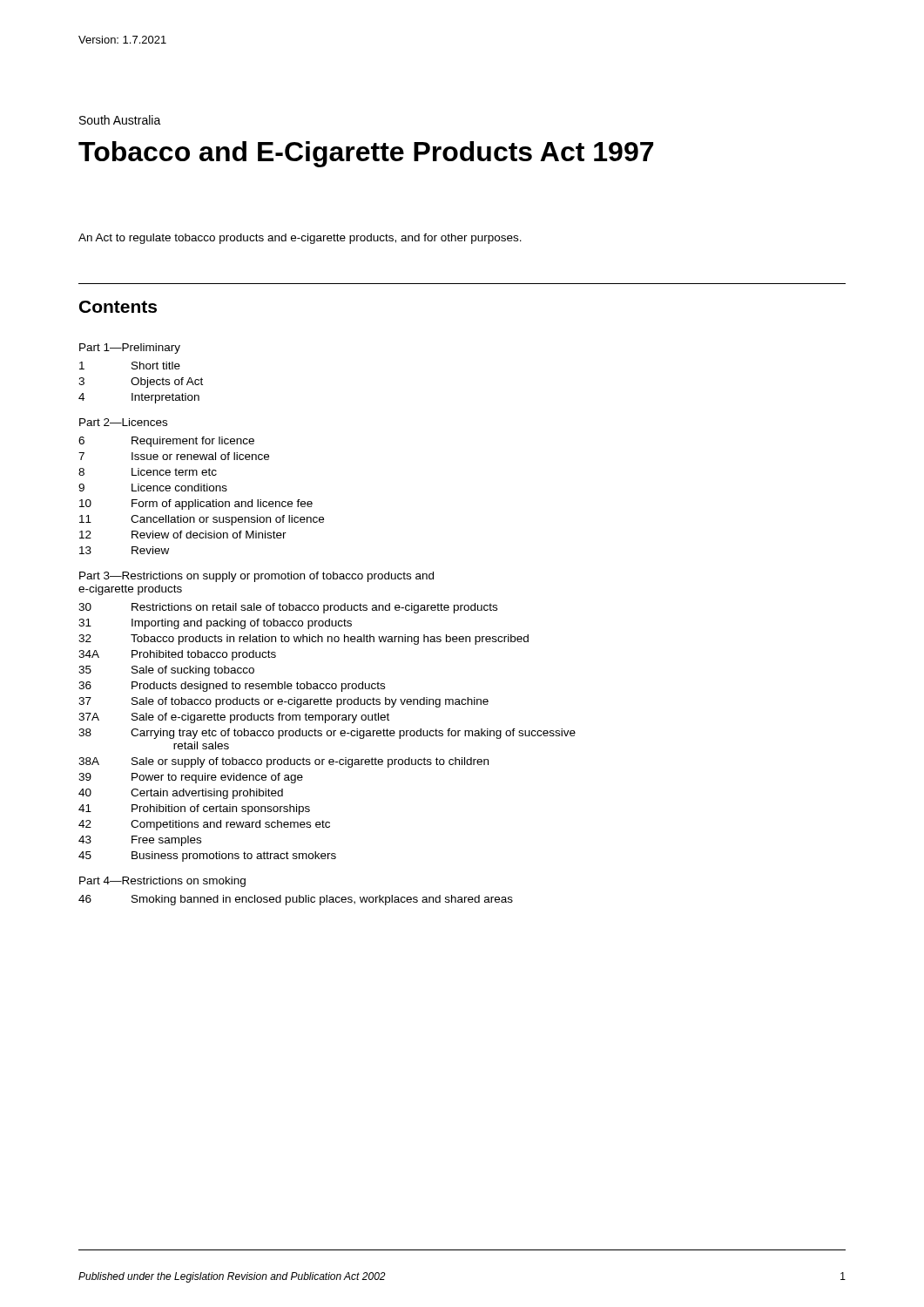Point to the text block starting "1Short title"
The width and height of the screenshot is (924, 1307).
point(130,366)
